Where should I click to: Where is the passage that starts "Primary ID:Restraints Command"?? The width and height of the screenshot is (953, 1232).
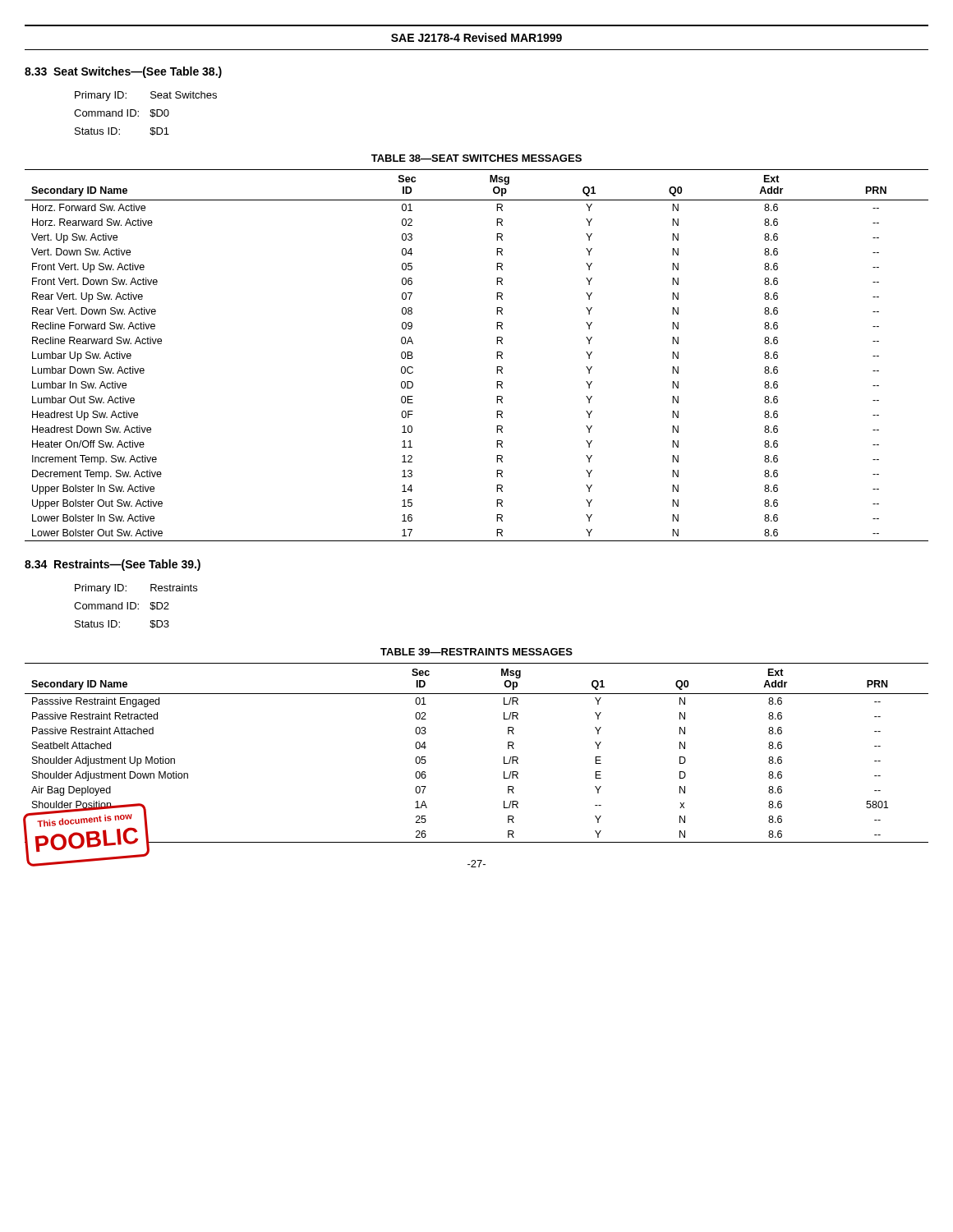coord(141,607)
